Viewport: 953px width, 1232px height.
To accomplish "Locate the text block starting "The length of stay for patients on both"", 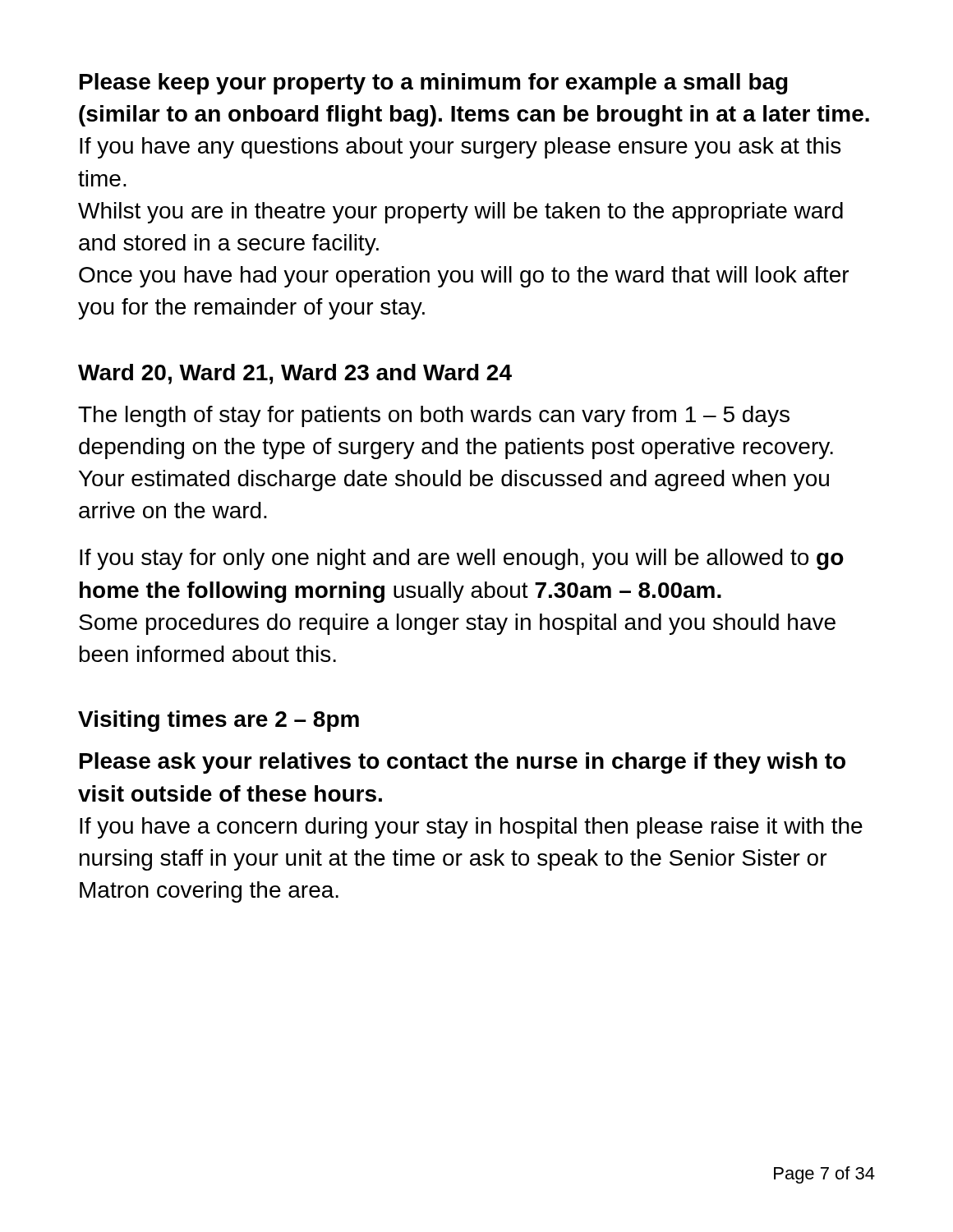I will [476, 462].
